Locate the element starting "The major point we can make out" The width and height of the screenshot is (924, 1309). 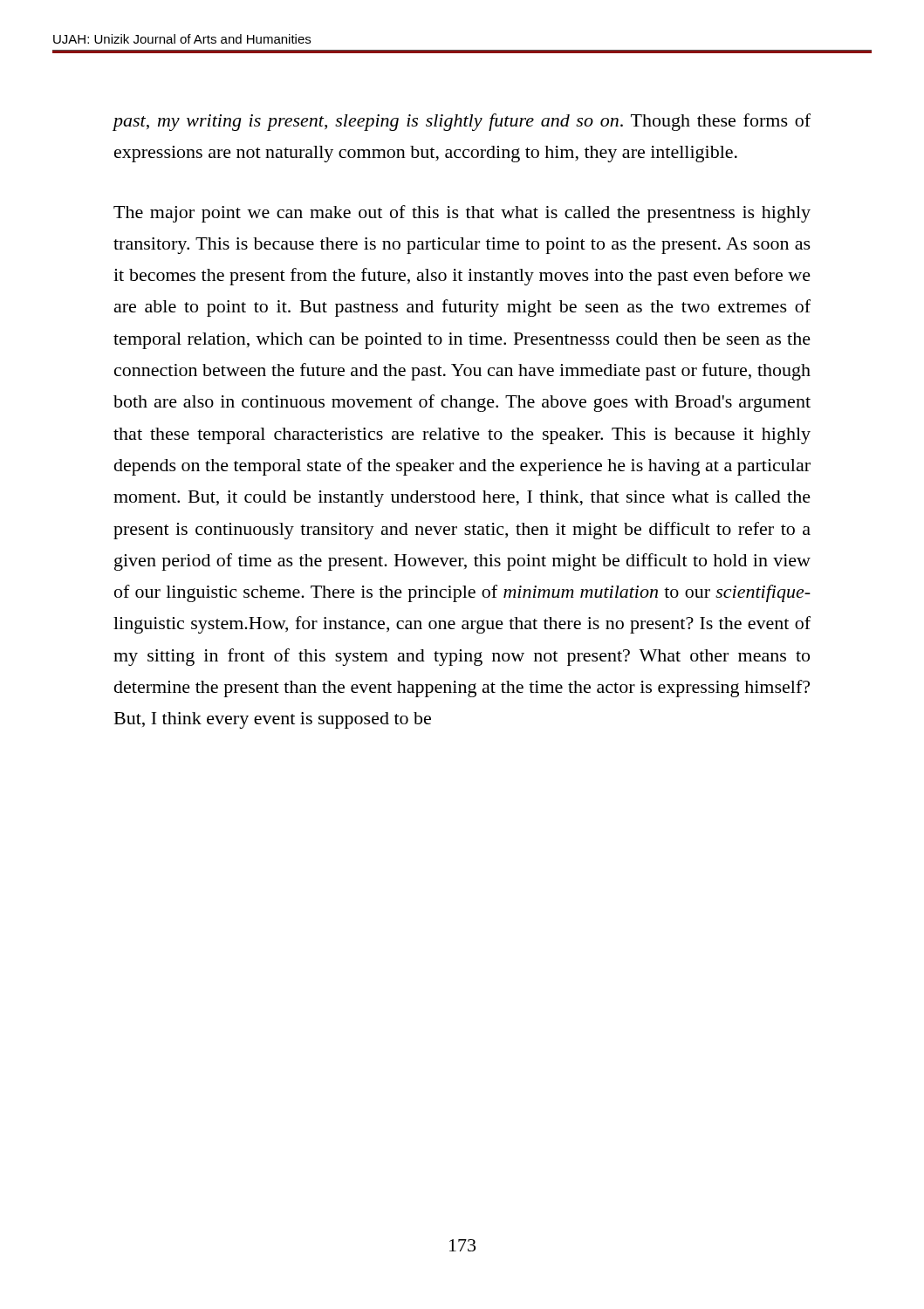462,465
